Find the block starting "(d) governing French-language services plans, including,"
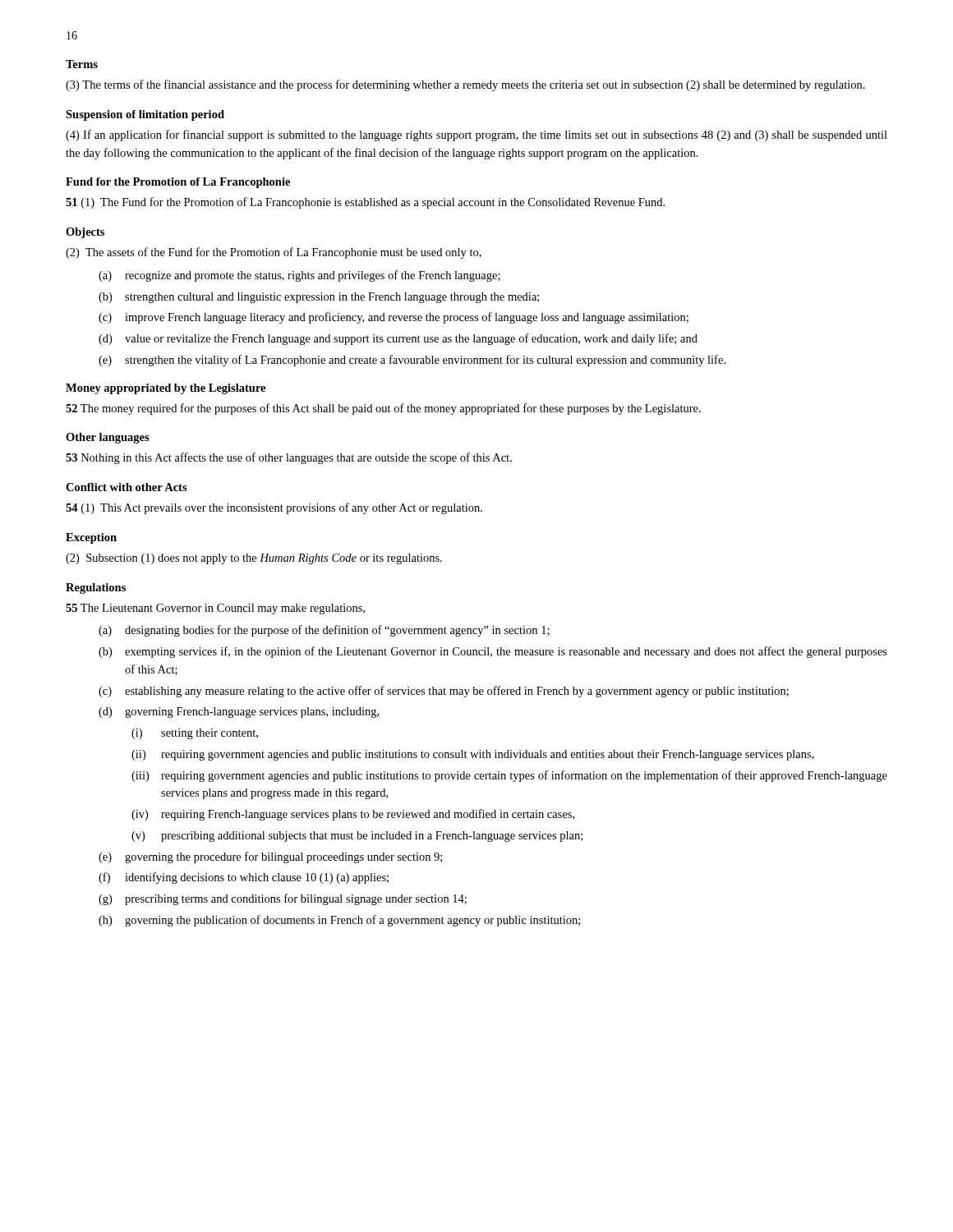953x1232 pixels. (239, 713)
